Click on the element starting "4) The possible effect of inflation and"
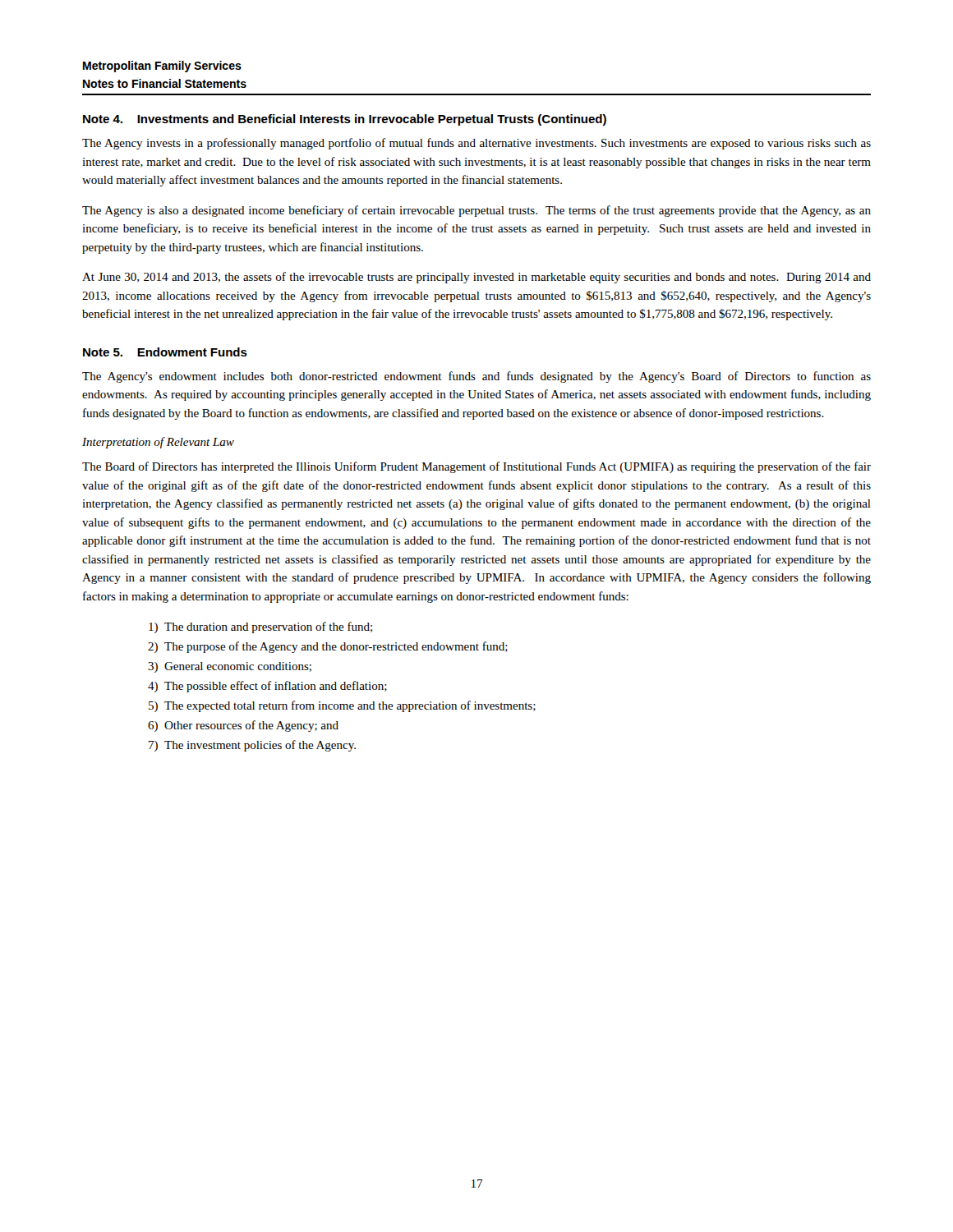The height and width of the screenshot is (1232, 953). pos(268,686)
